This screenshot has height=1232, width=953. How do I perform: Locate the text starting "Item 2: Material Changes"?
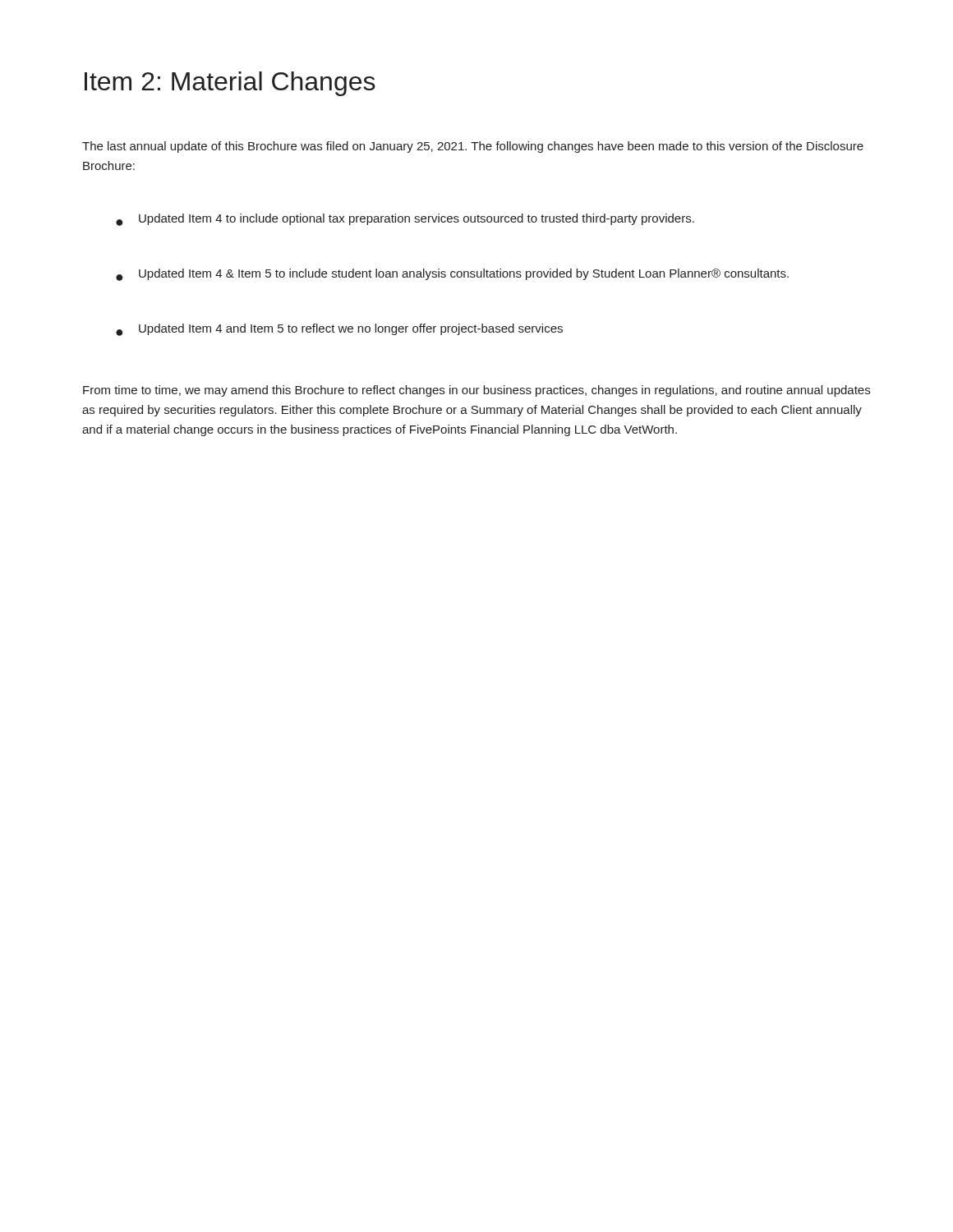[229, 81]
